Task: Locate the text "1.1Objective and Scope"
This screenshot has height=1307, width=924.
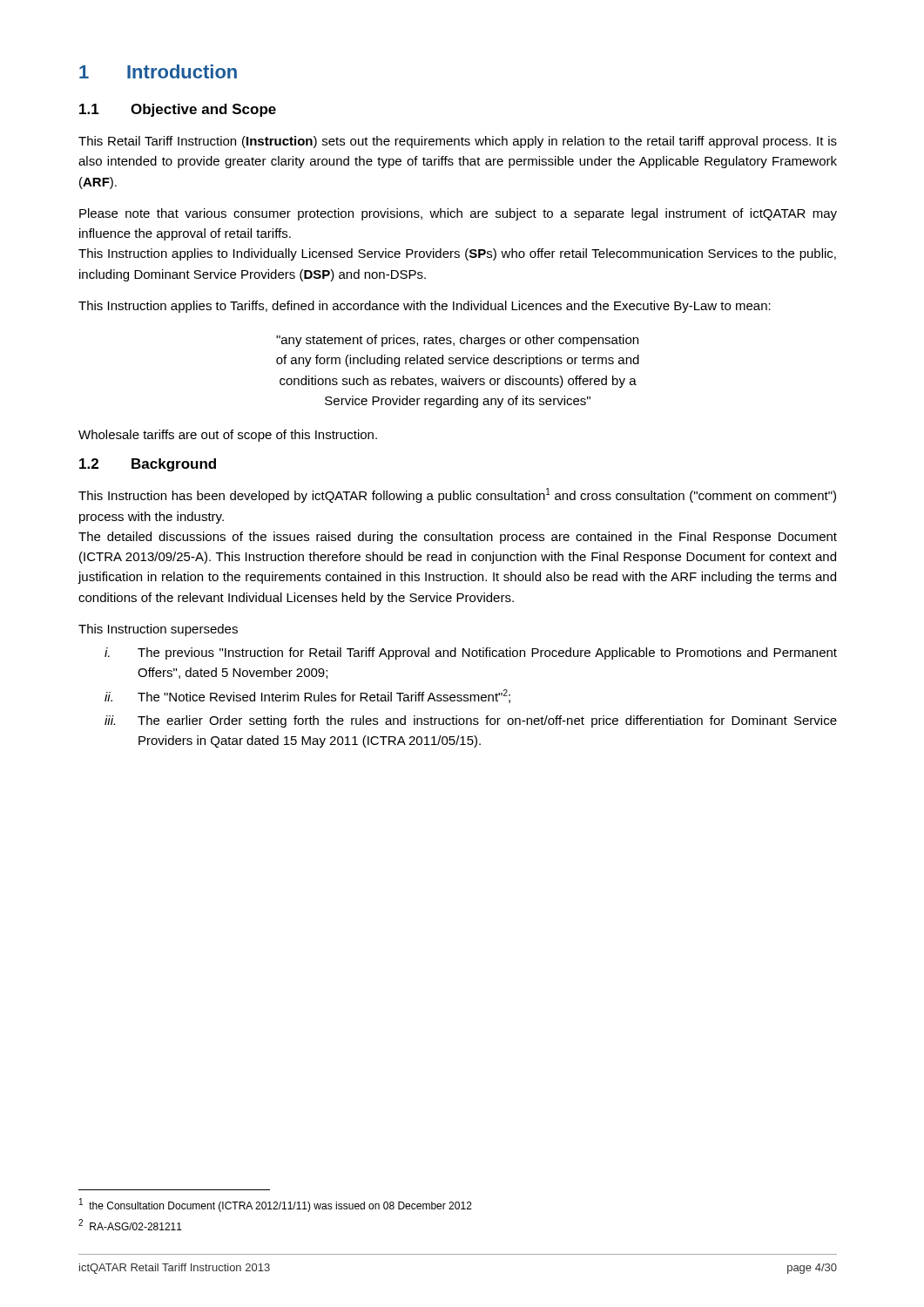Action: (178, 110)
